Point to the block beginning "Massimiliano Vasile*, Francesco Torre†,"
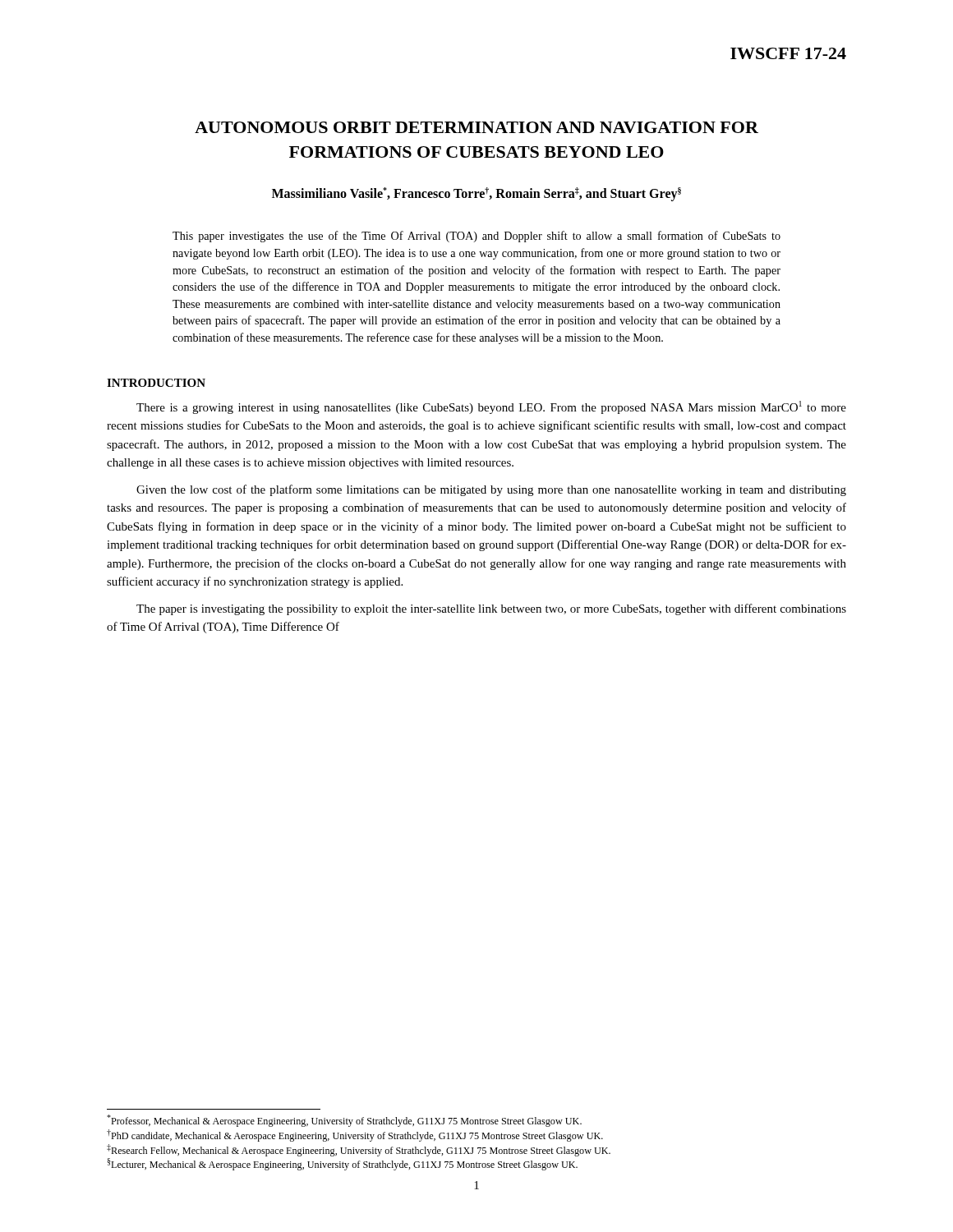 coord(476,194)
